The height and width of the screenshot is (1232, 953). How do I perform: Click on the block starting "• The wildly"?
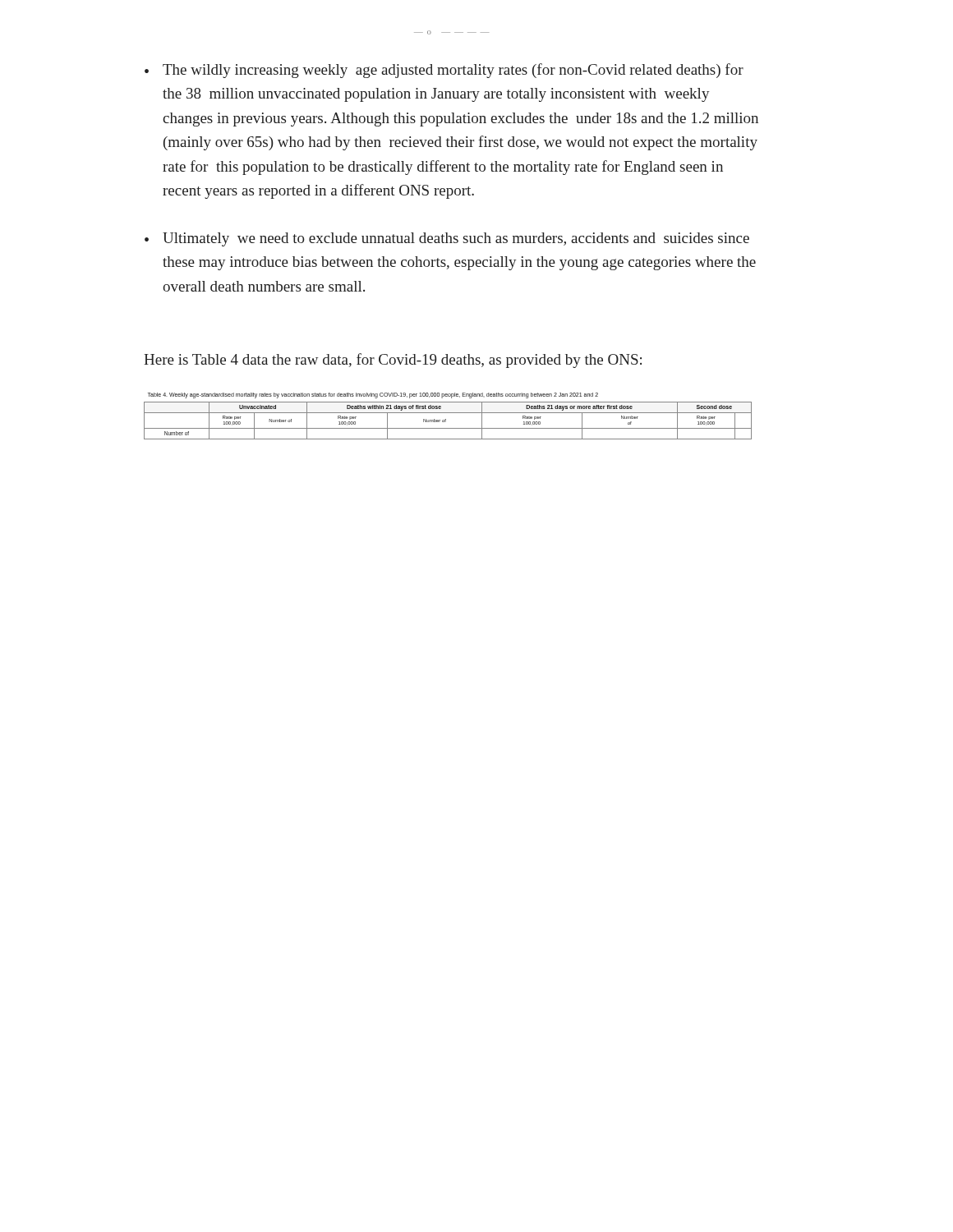[452, 130]
